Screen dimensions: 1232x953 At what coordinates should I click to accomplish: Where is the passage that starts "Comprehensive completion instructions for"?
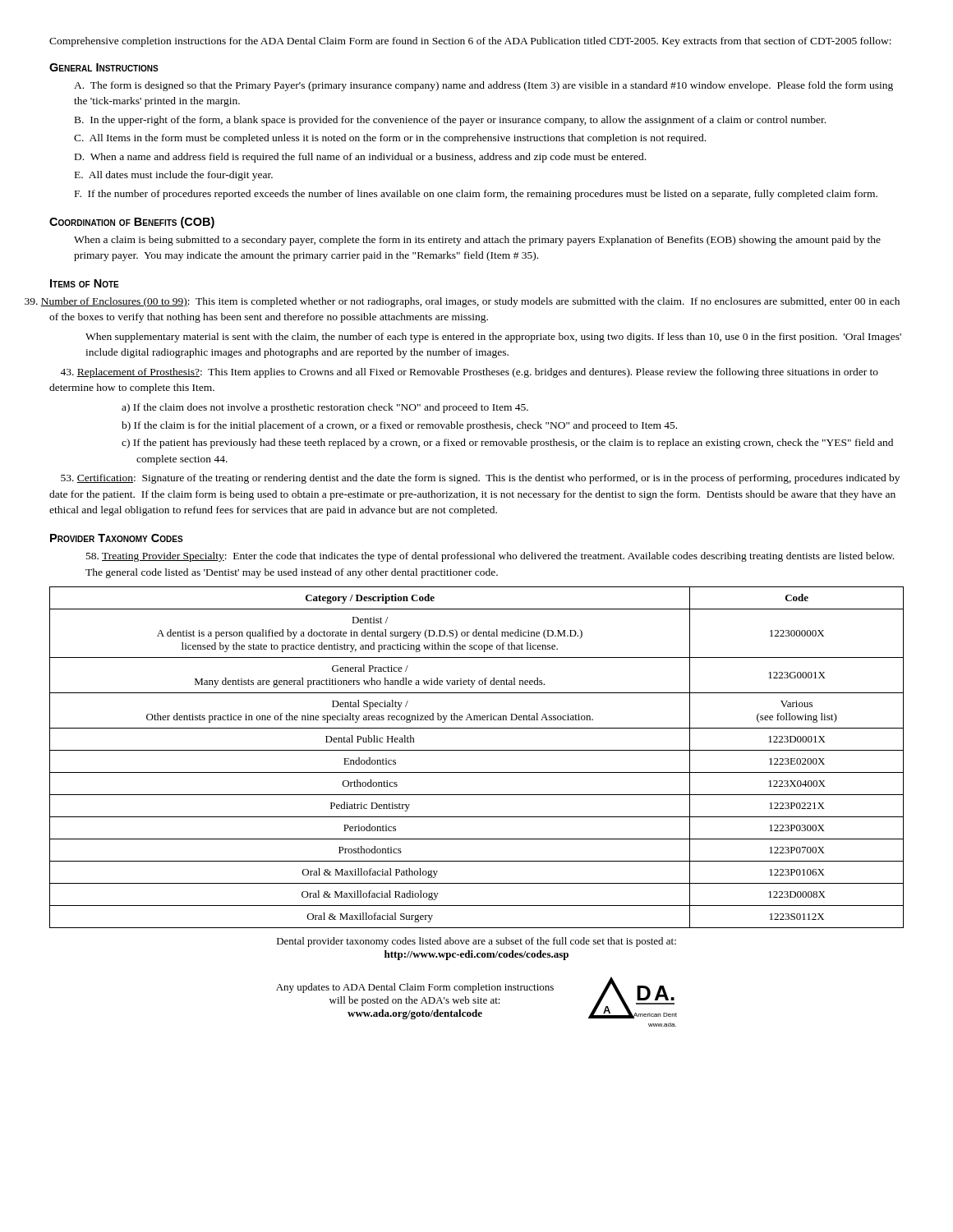[x=471, y=41]
